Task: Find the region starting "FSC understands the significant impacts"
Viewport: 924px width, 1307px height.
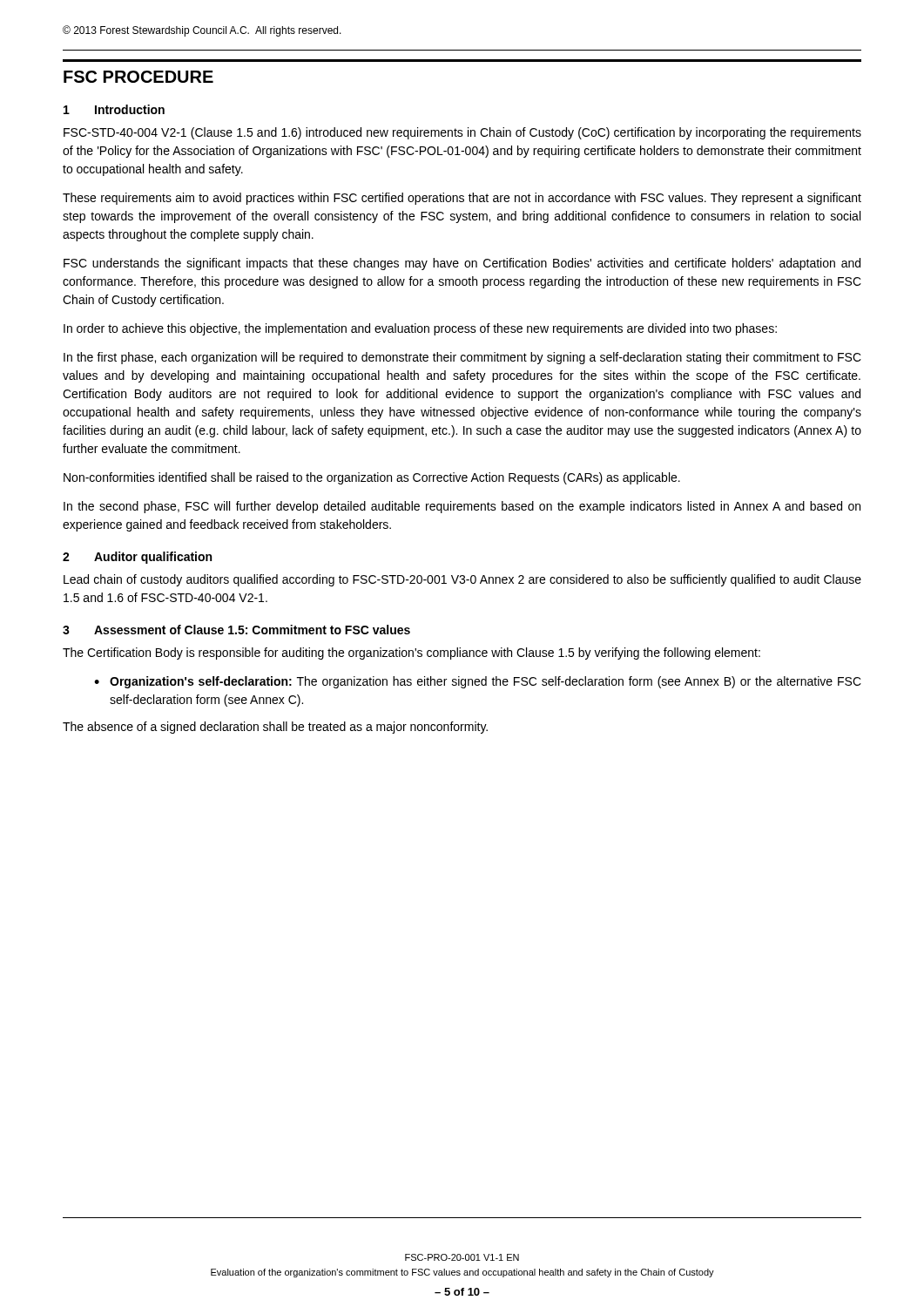Action: [462, 281]
